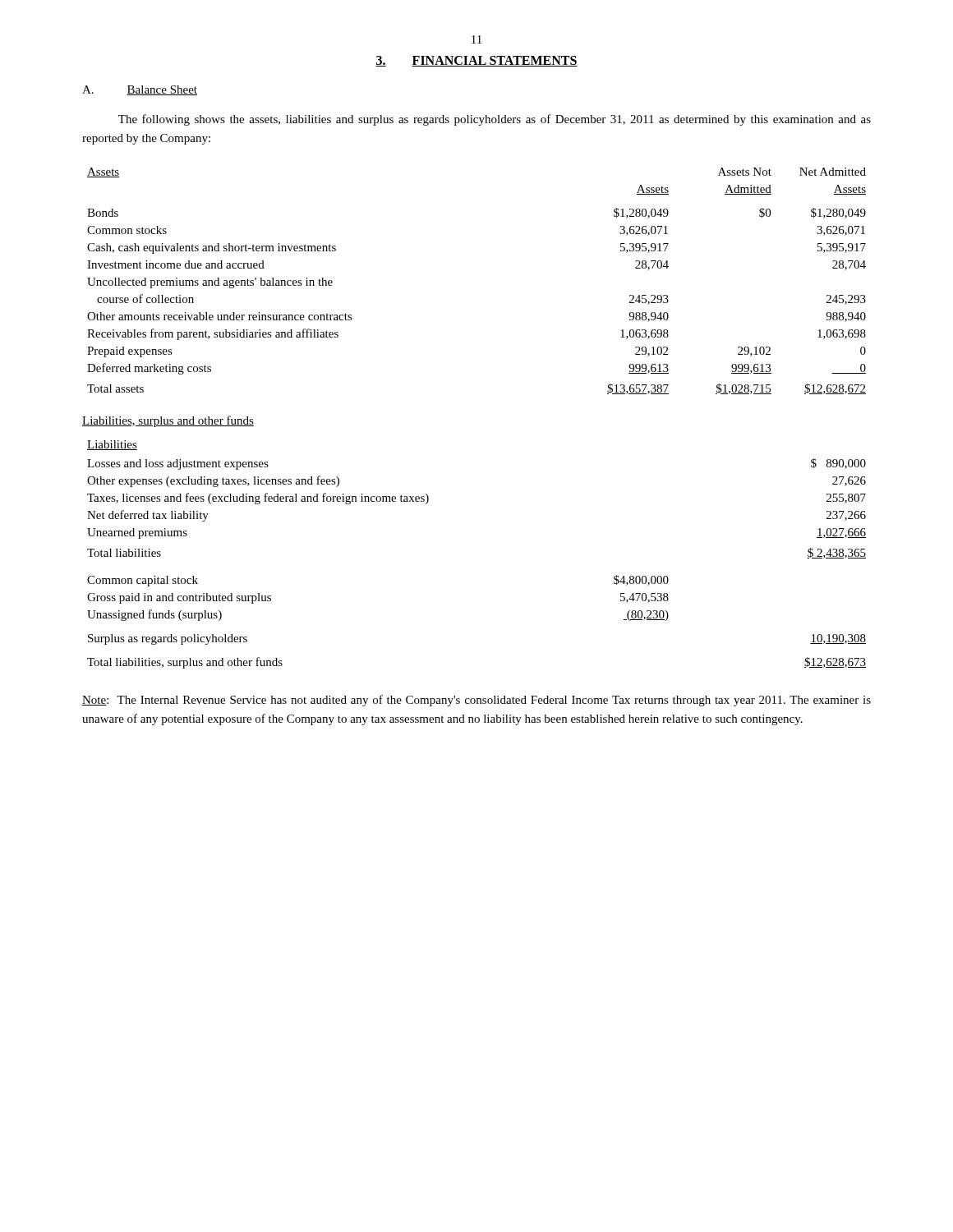Click the passage that begins "Note: The Internal Revenue"
This screenshot has width=953, height=1232.
click(x=476, y=709)
